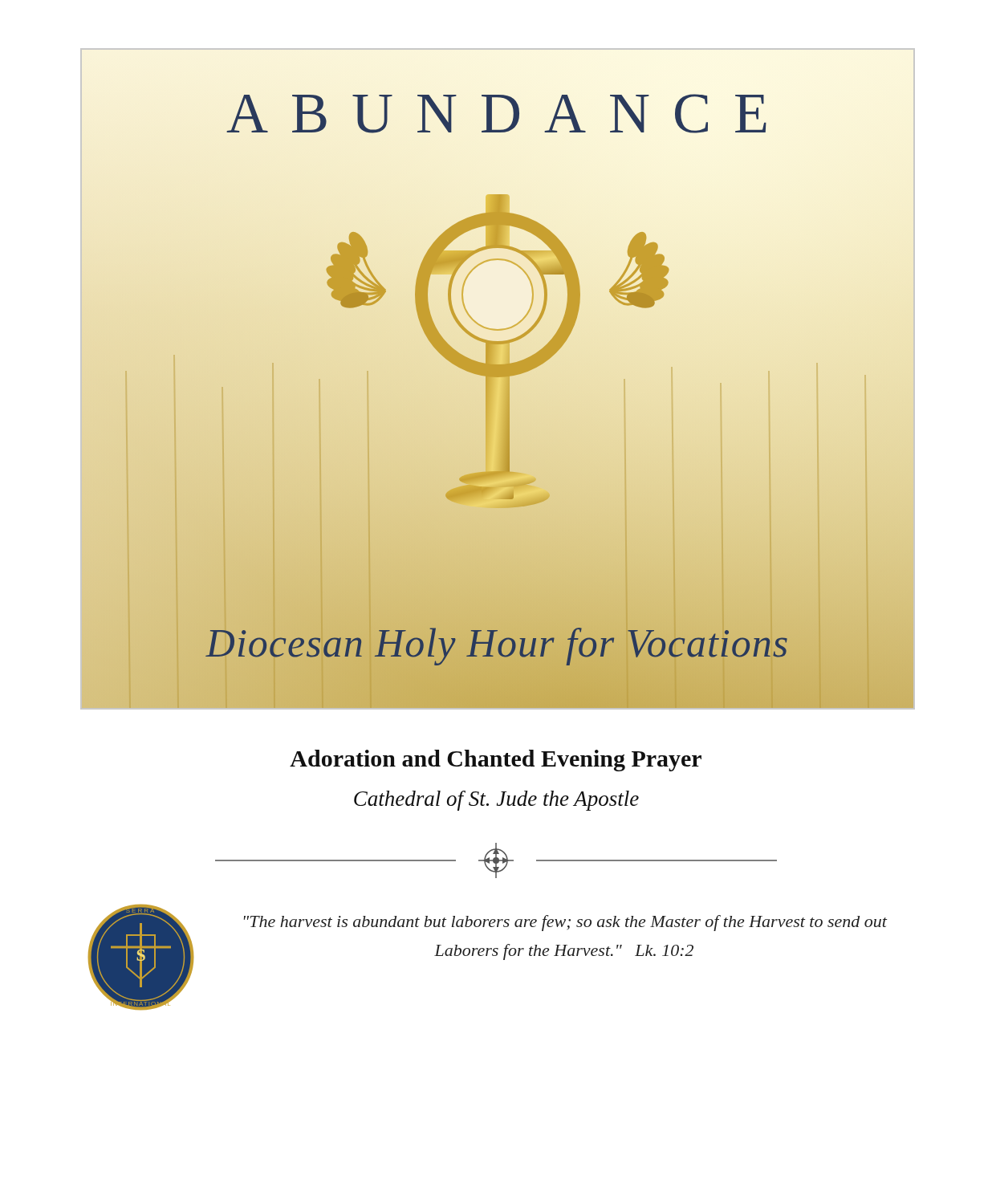Select the logo
The image size is (992, 1204).
tap(141, 957)
